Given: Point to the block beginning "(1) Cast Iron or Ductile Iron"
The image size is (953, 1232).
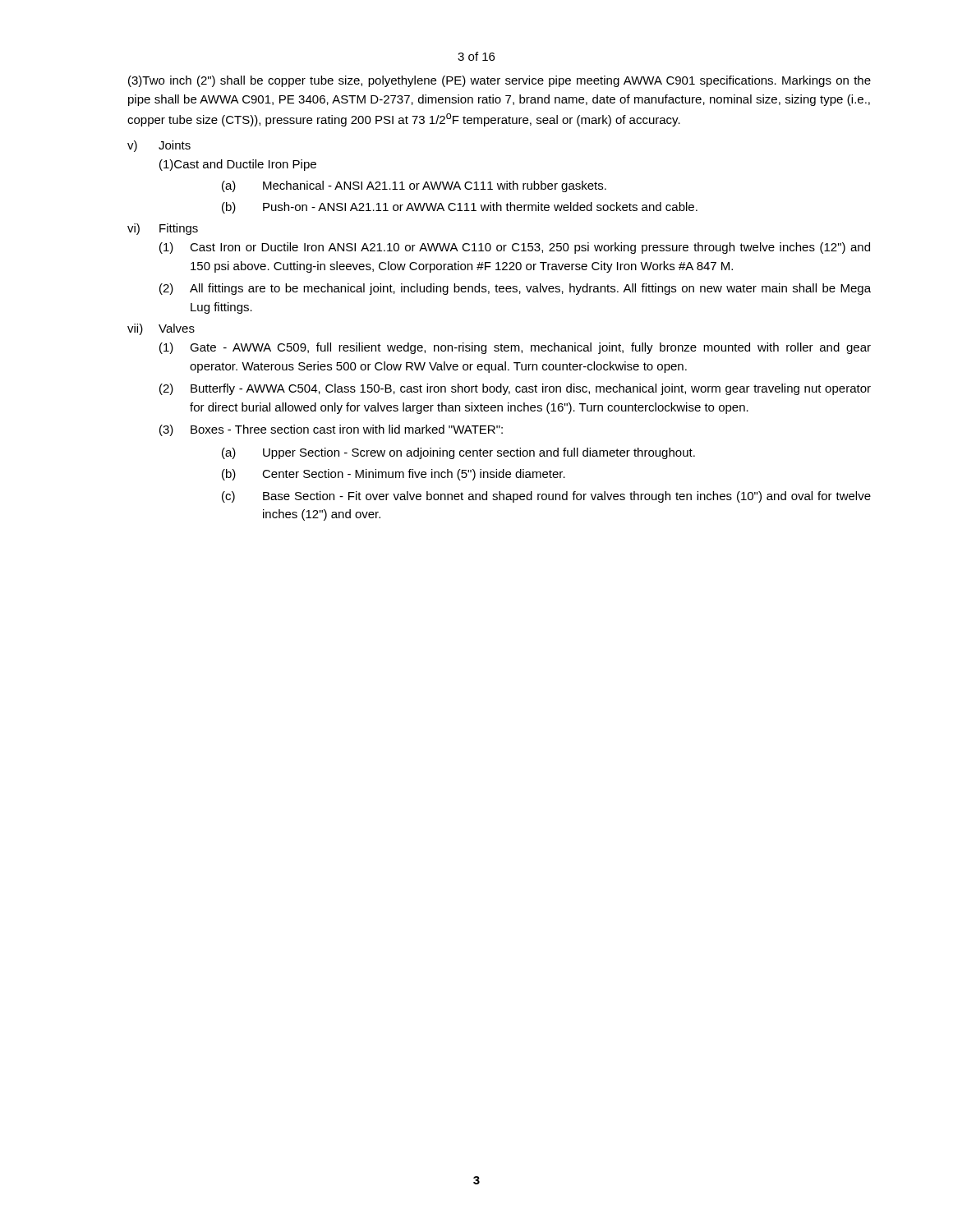Looking at the screenshot, I should (x=515, y=257).
